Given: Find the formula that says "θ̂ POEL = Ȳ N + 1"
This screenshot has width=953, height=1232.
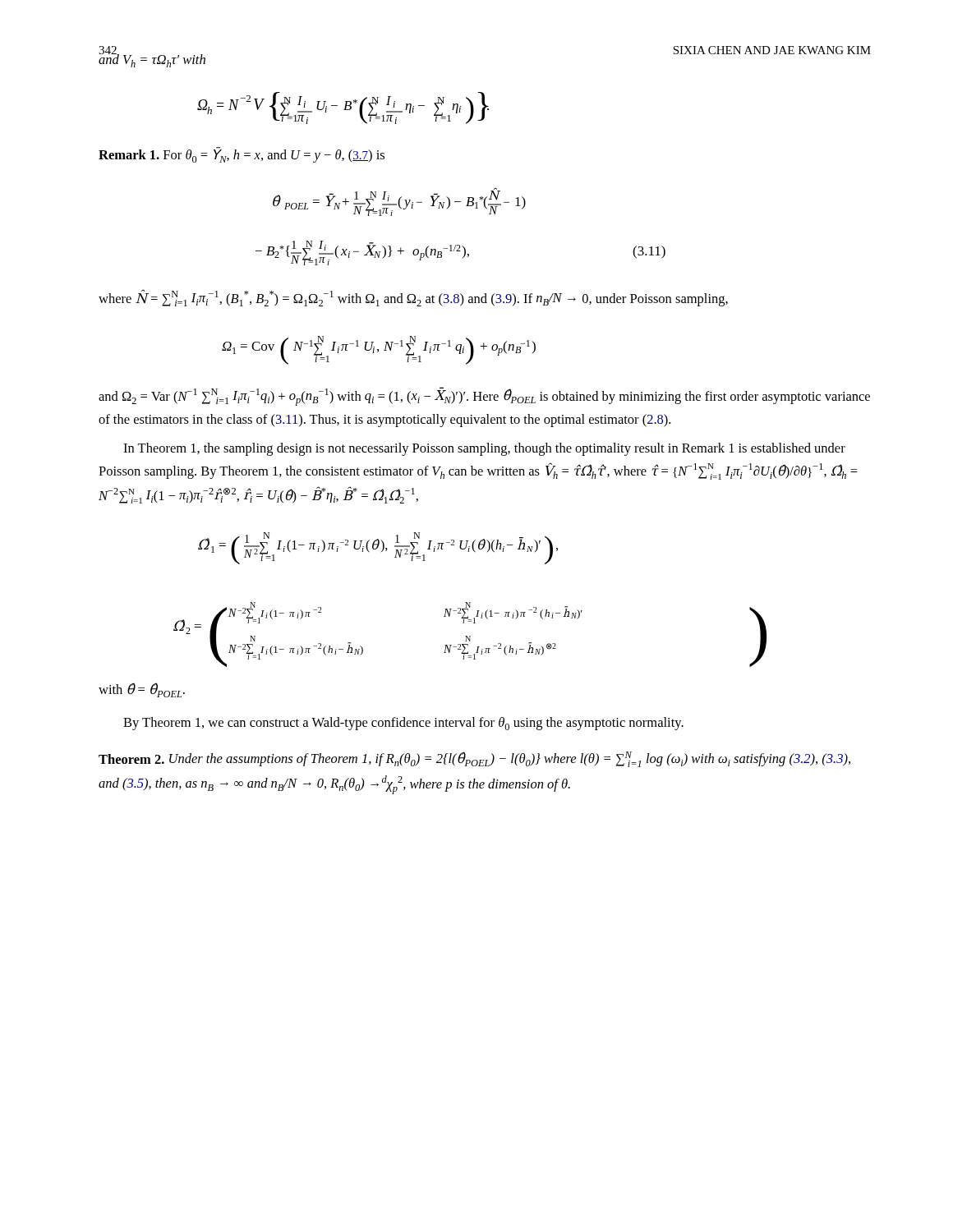Looking at the screenshot, I should click(399, 202).
